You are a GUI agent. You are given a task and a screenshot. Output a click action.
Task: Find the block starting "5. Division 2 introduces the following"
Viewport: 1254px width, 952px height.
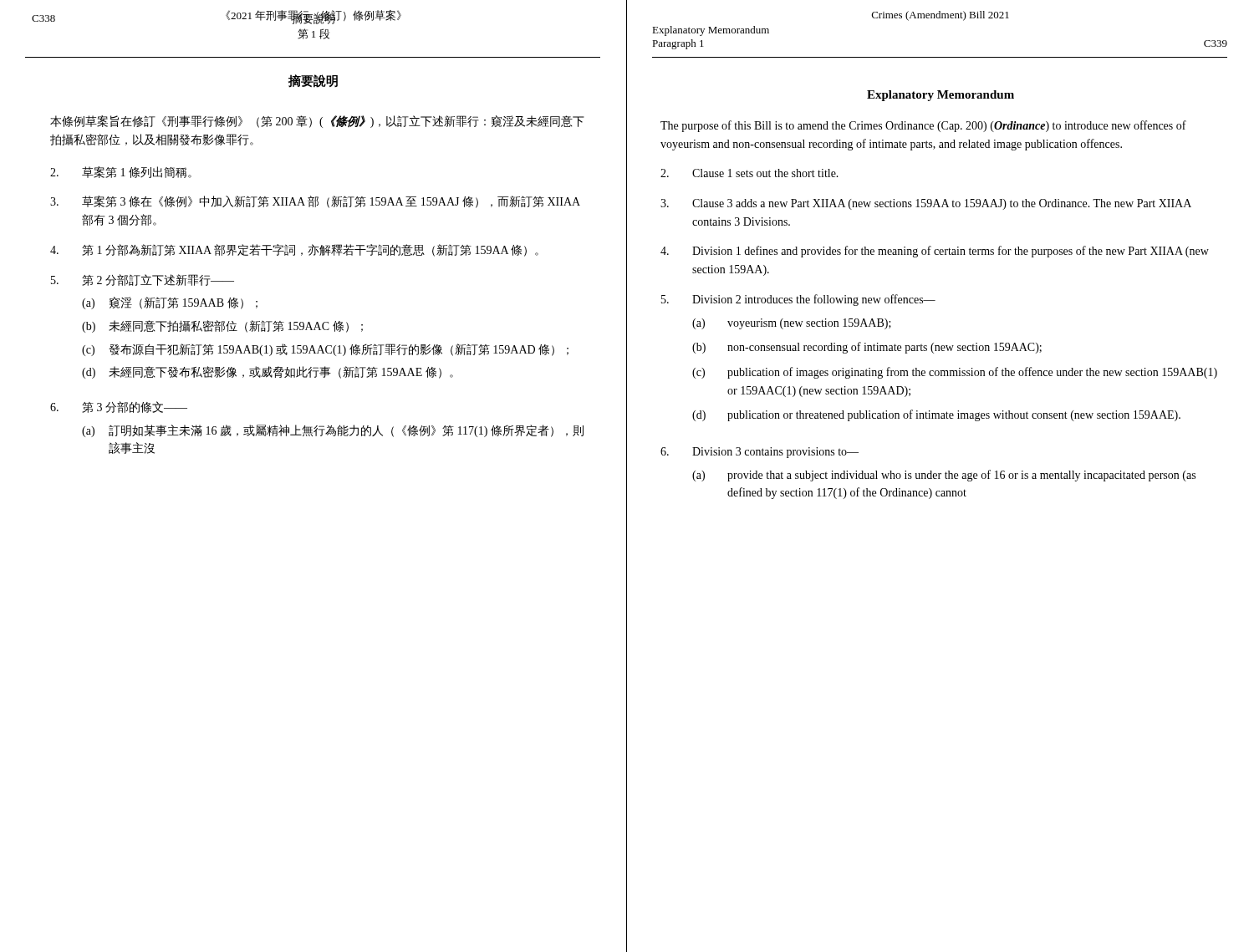coord(940,361)
